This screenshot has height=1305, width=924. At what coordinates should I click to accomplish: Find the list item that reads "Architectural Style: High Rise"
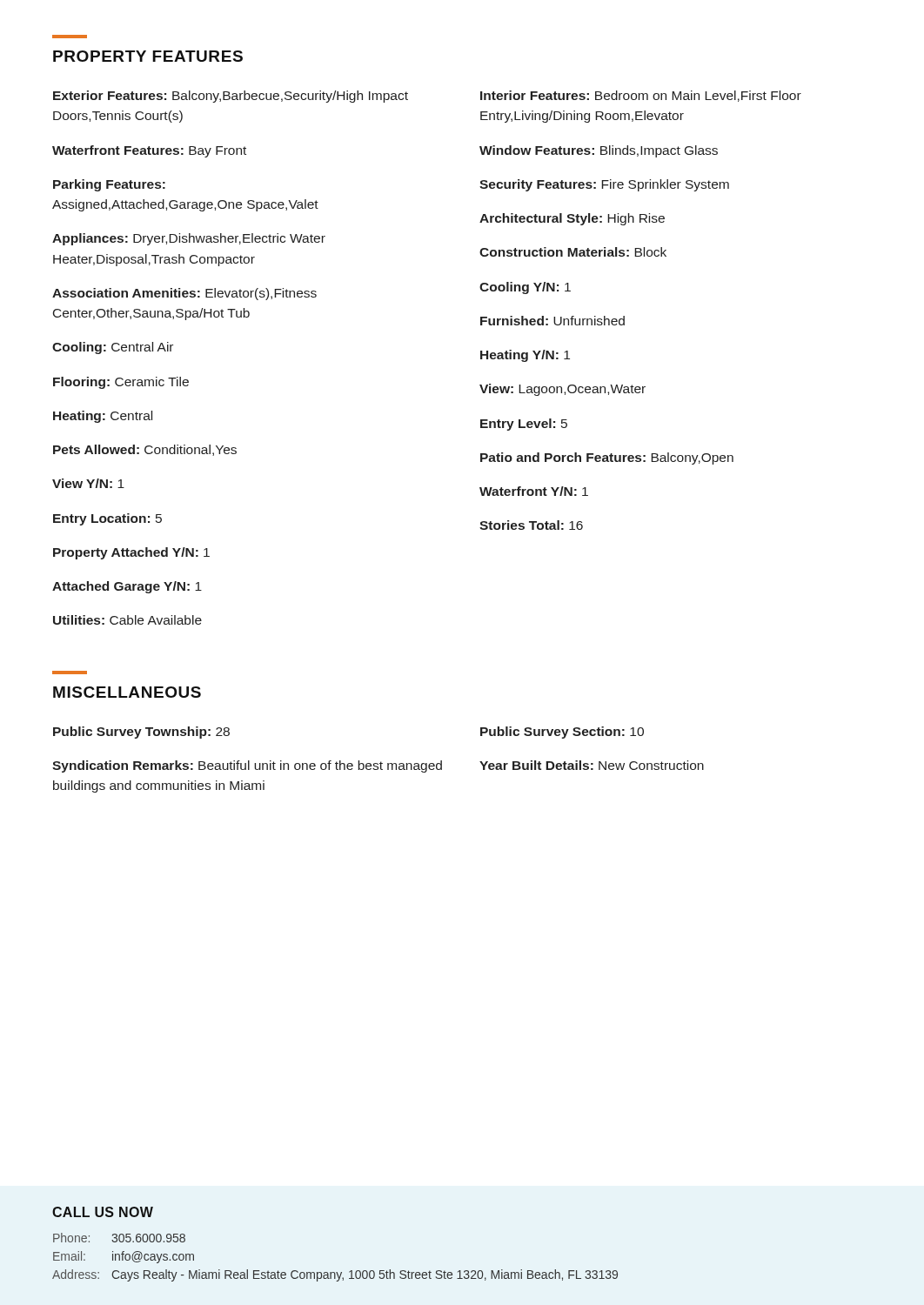click(572, 218)
